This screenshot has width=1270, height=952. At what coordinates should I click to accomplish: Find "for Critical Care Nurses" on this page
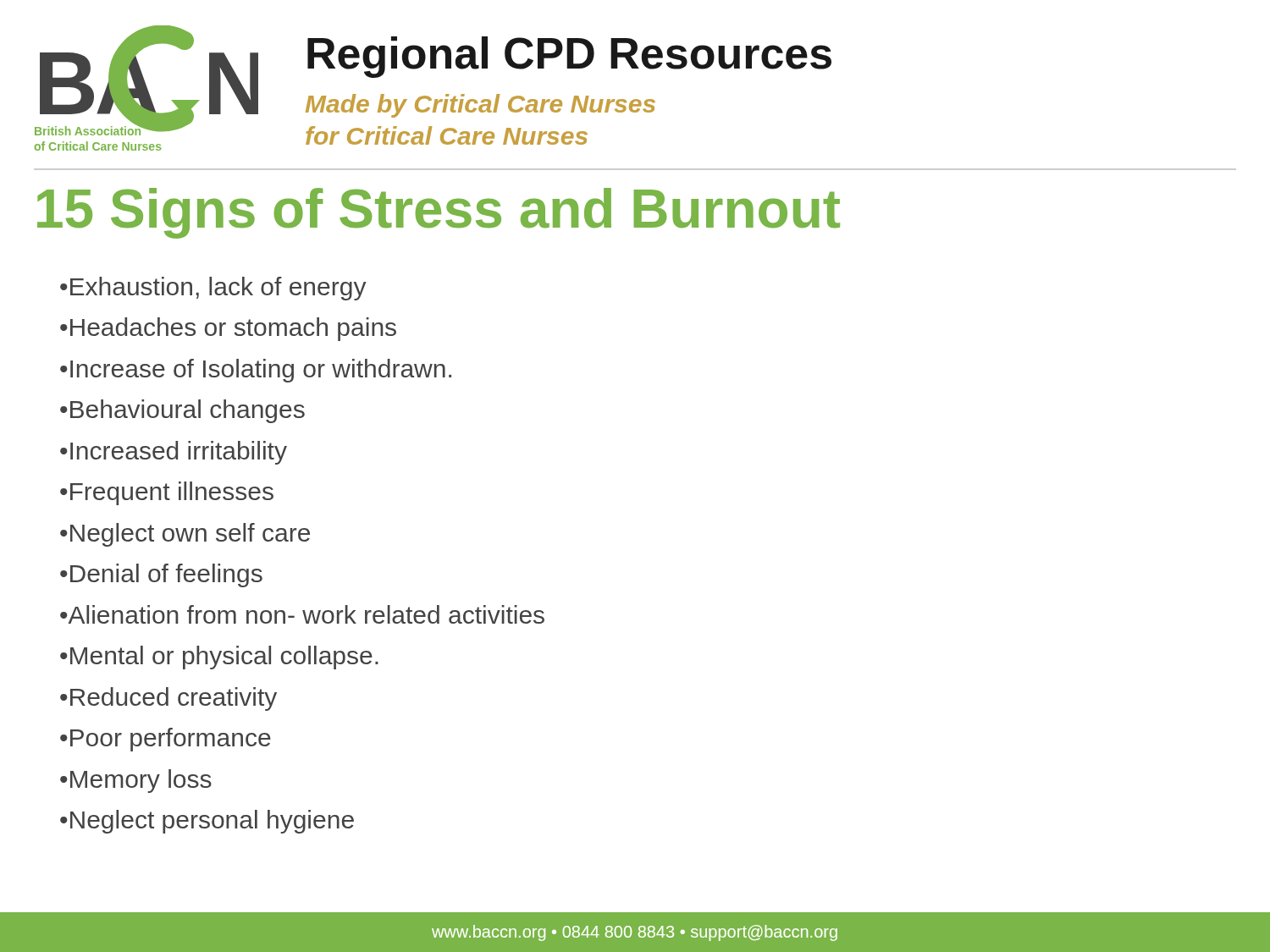(x=447, y=136)
